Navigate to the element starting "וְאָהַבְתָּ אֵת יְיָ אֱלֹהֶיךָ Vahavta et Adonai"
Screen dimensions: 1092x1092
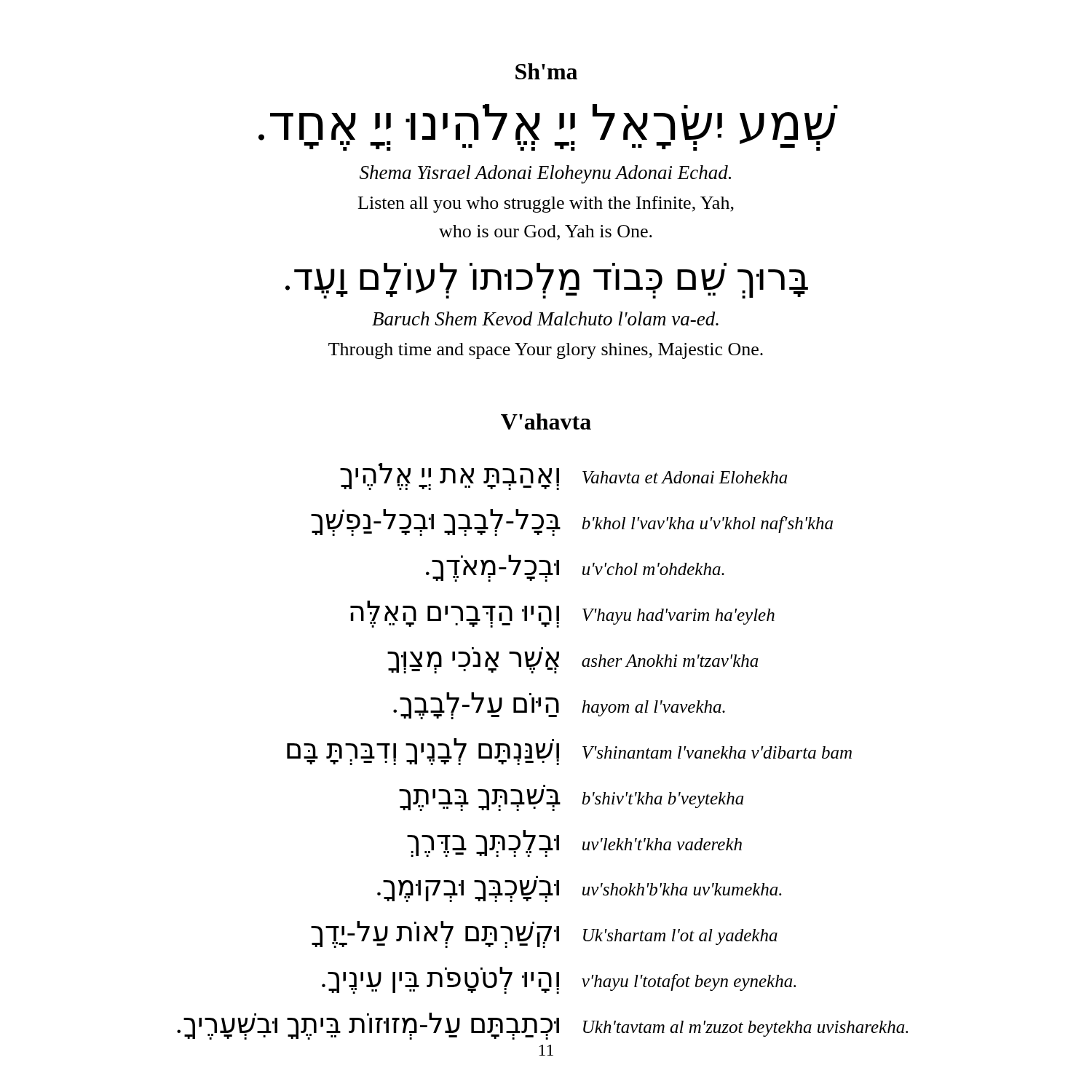tap(546, 475)
